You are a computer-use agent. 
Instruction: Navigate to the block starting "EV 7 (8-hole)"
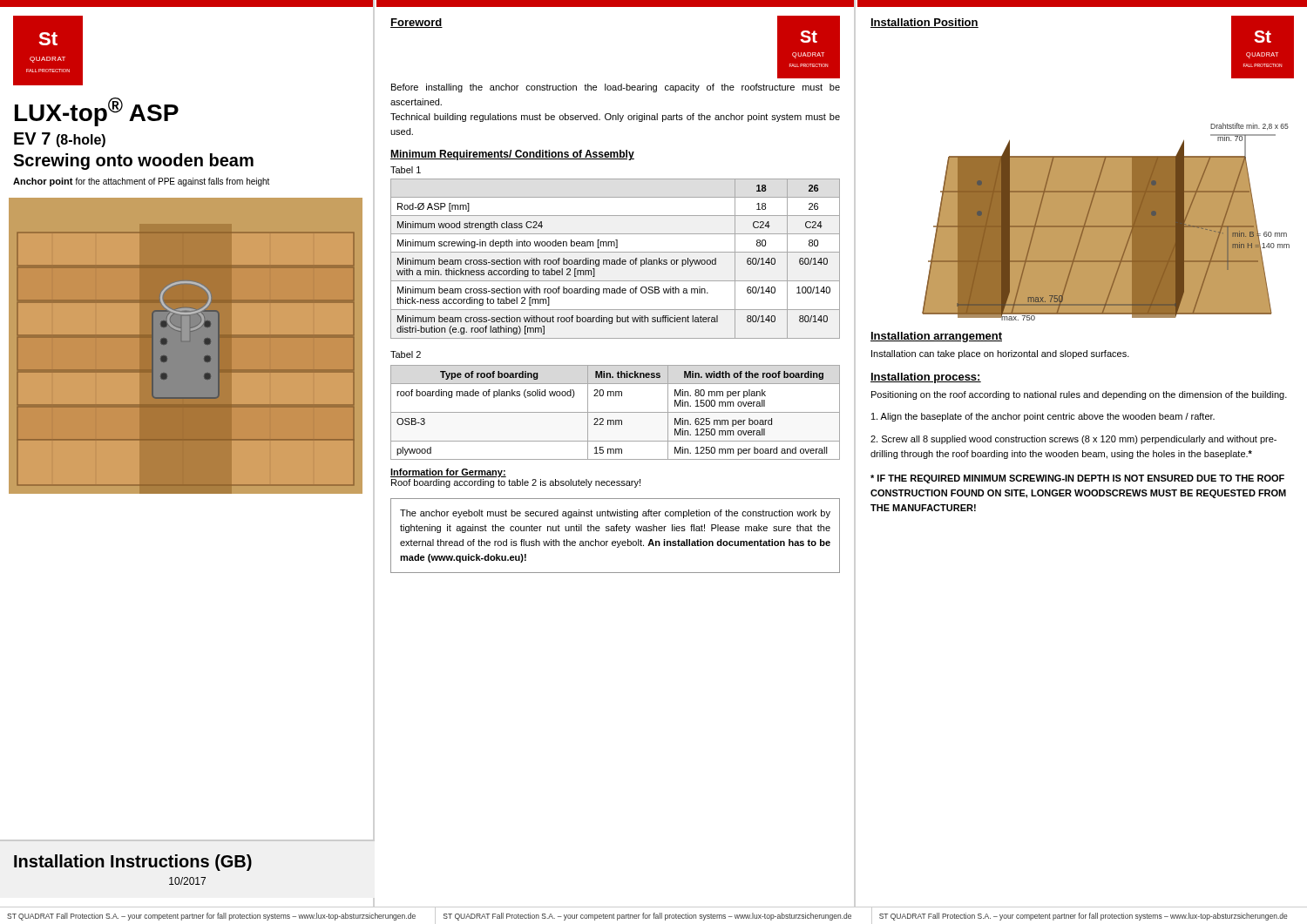pos(60,139)
